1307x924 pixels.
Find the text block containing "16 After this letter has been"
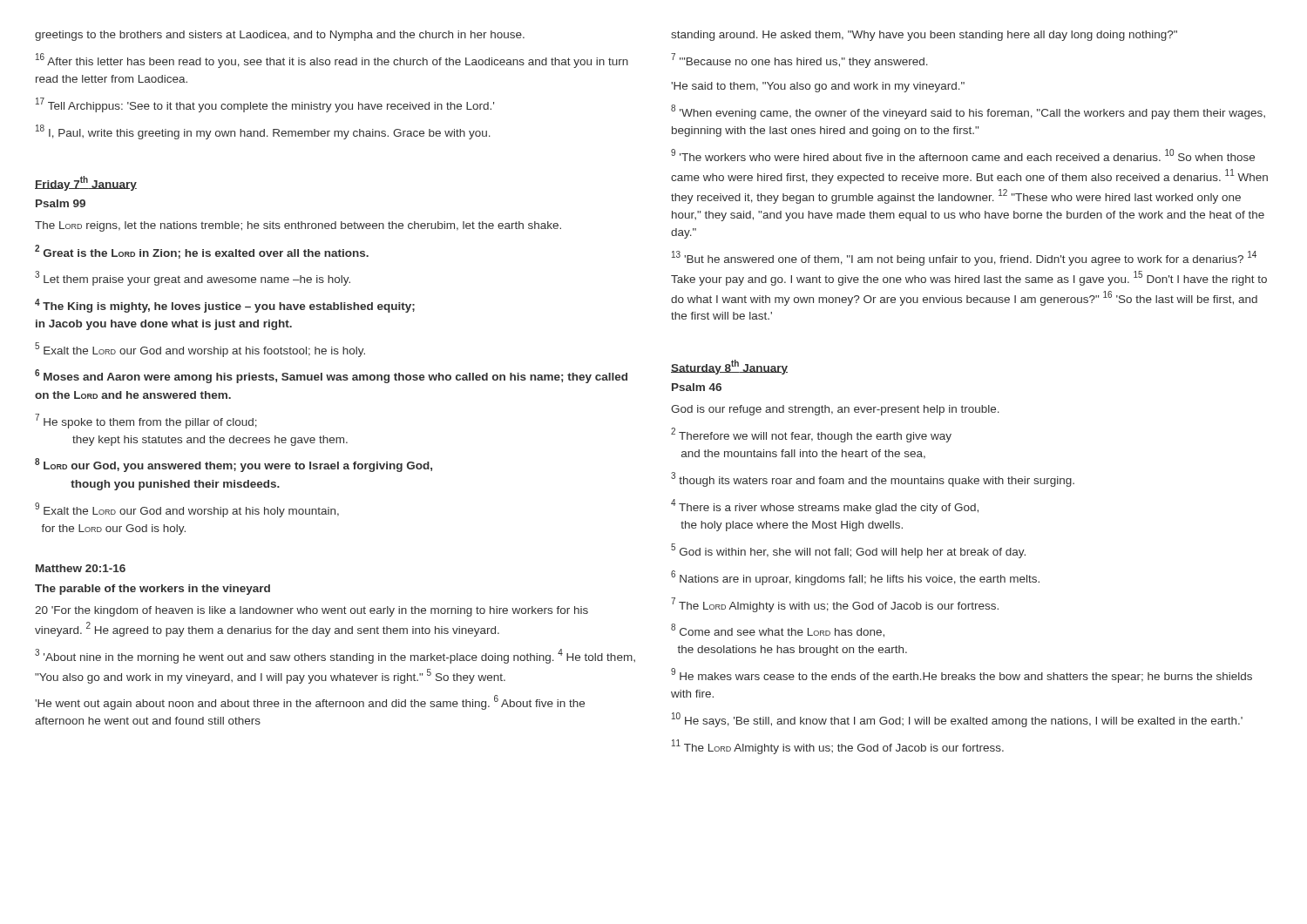click(332, 69)
